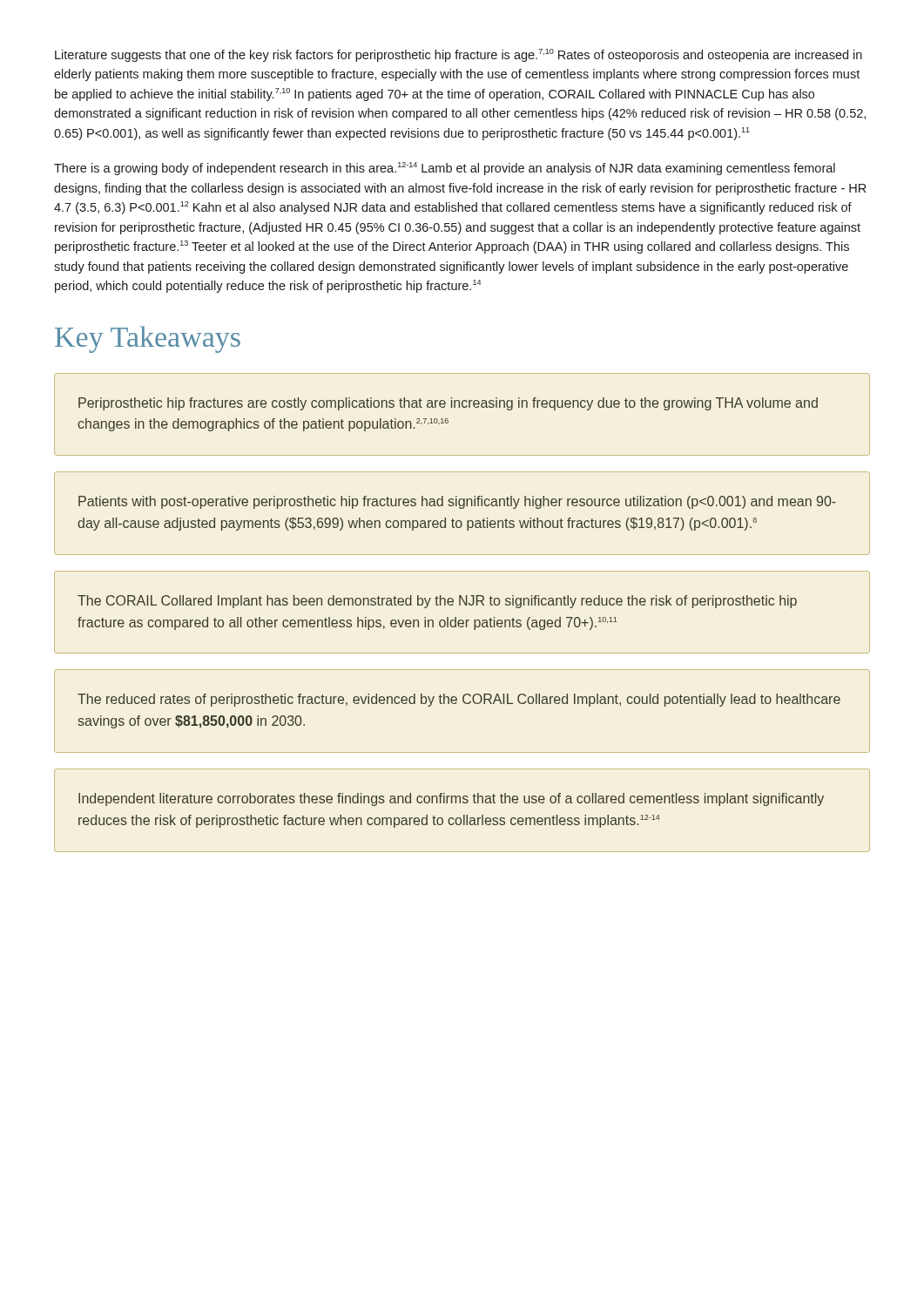Viewport: 924px width, 1307px height.
Task: Navigate to the element starting "There is a growing body of"
Action: pos(460,227)
